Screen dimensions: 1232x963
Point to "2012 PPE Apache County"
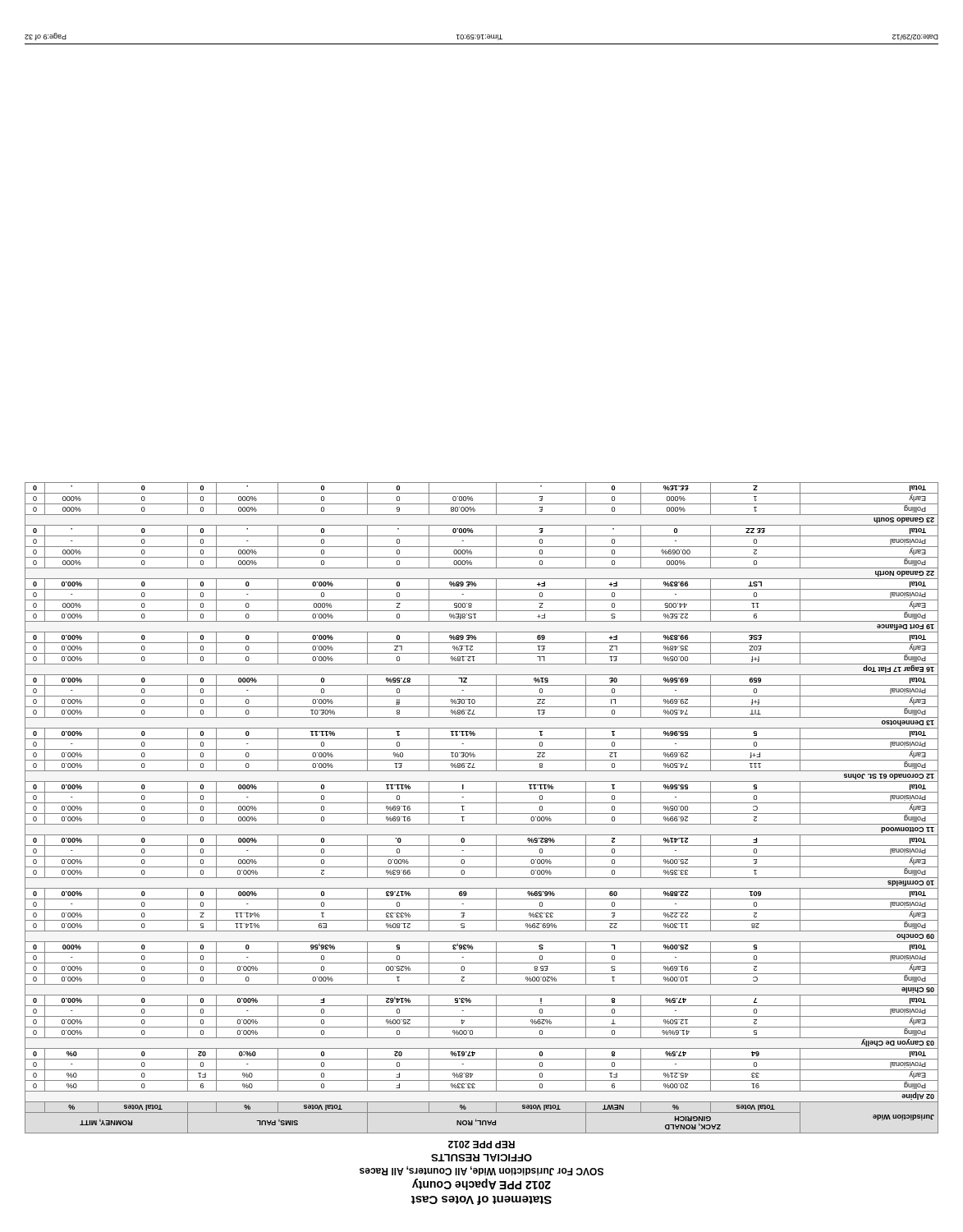(x=482, y=1185)
